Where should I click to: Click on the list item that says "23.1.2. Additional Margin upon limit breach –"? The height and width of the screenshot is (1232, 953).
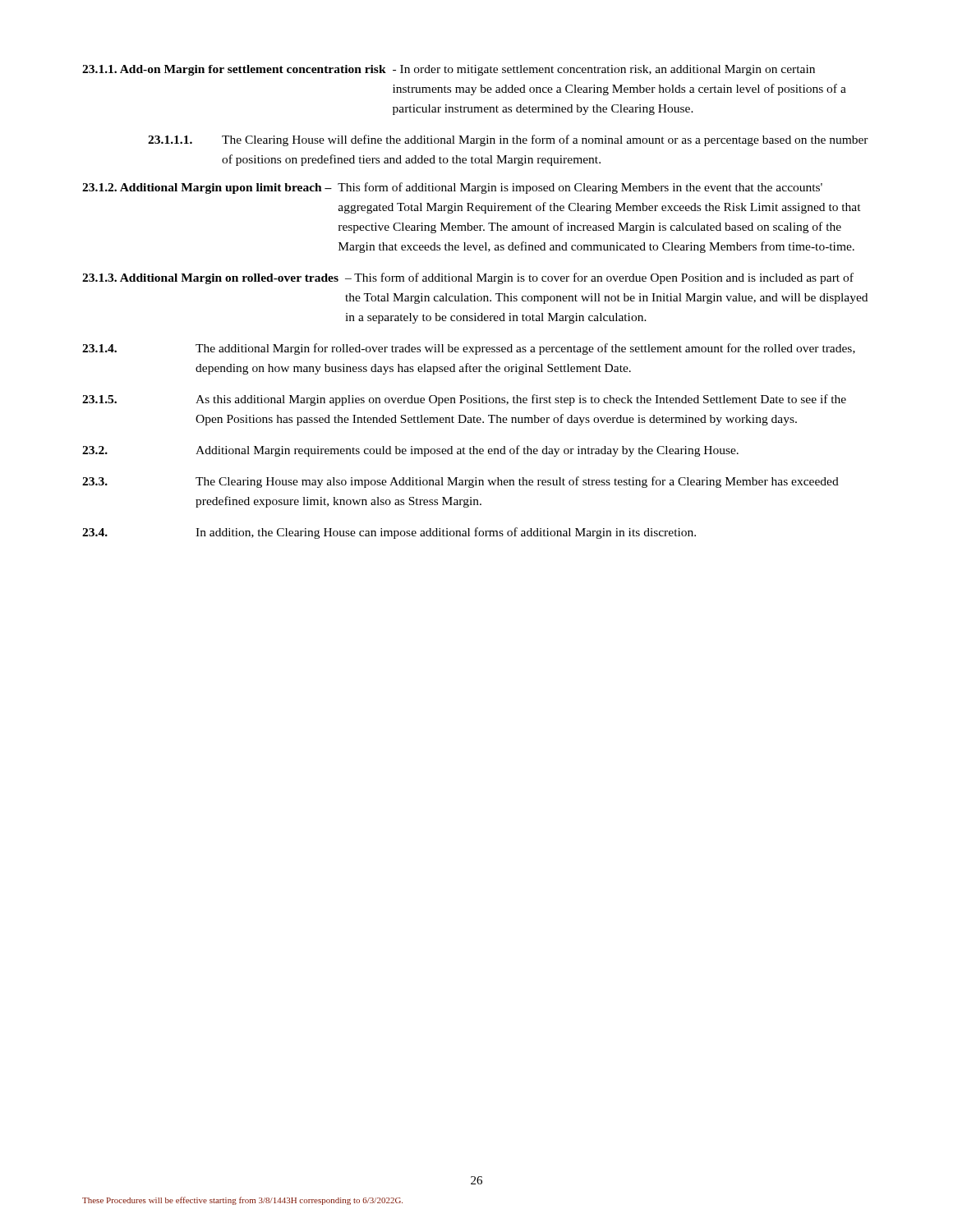[476, 217]
